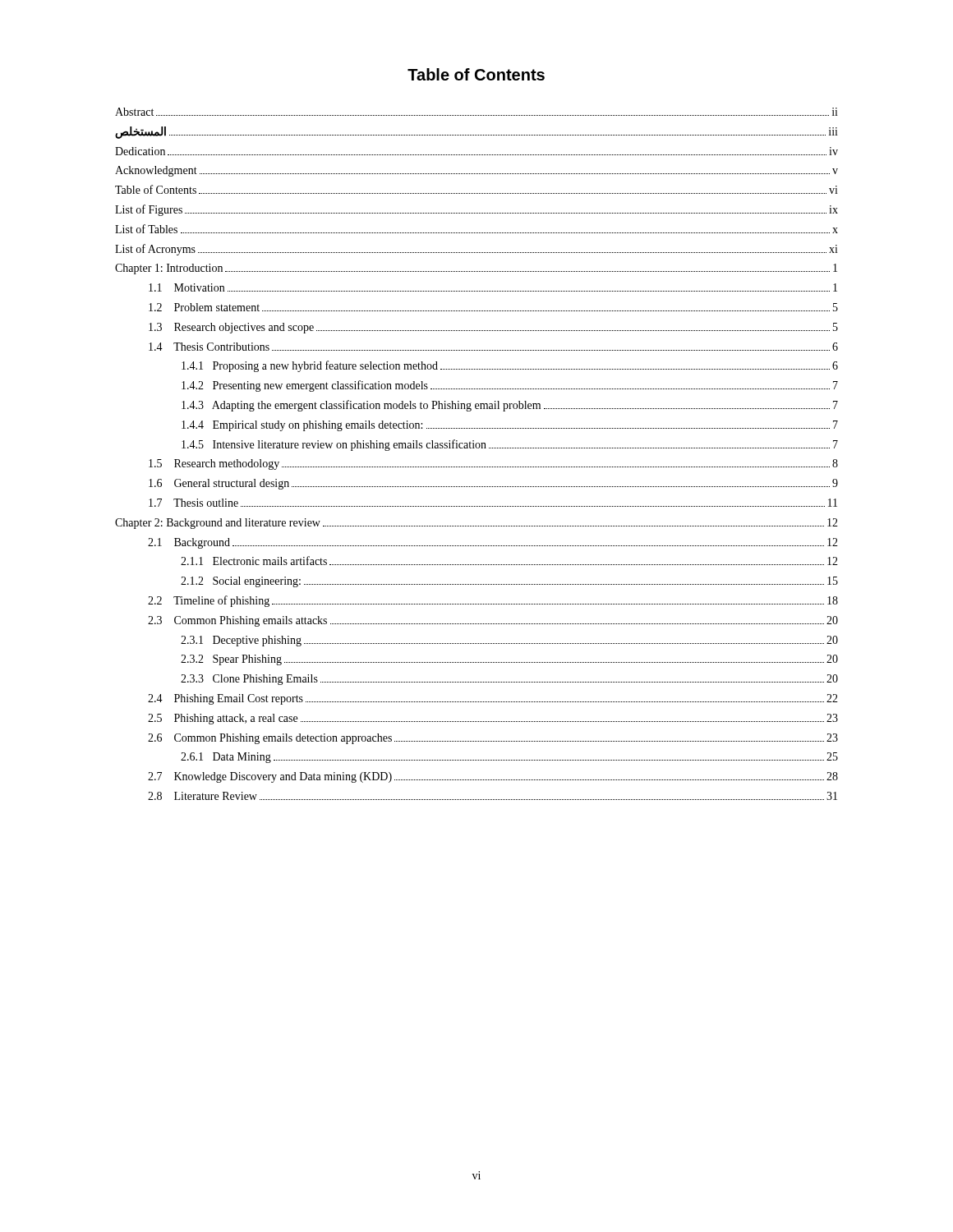Navigate to the passage starting "List of Figures"
This screenshot has height=1232, width=953.
476,210
